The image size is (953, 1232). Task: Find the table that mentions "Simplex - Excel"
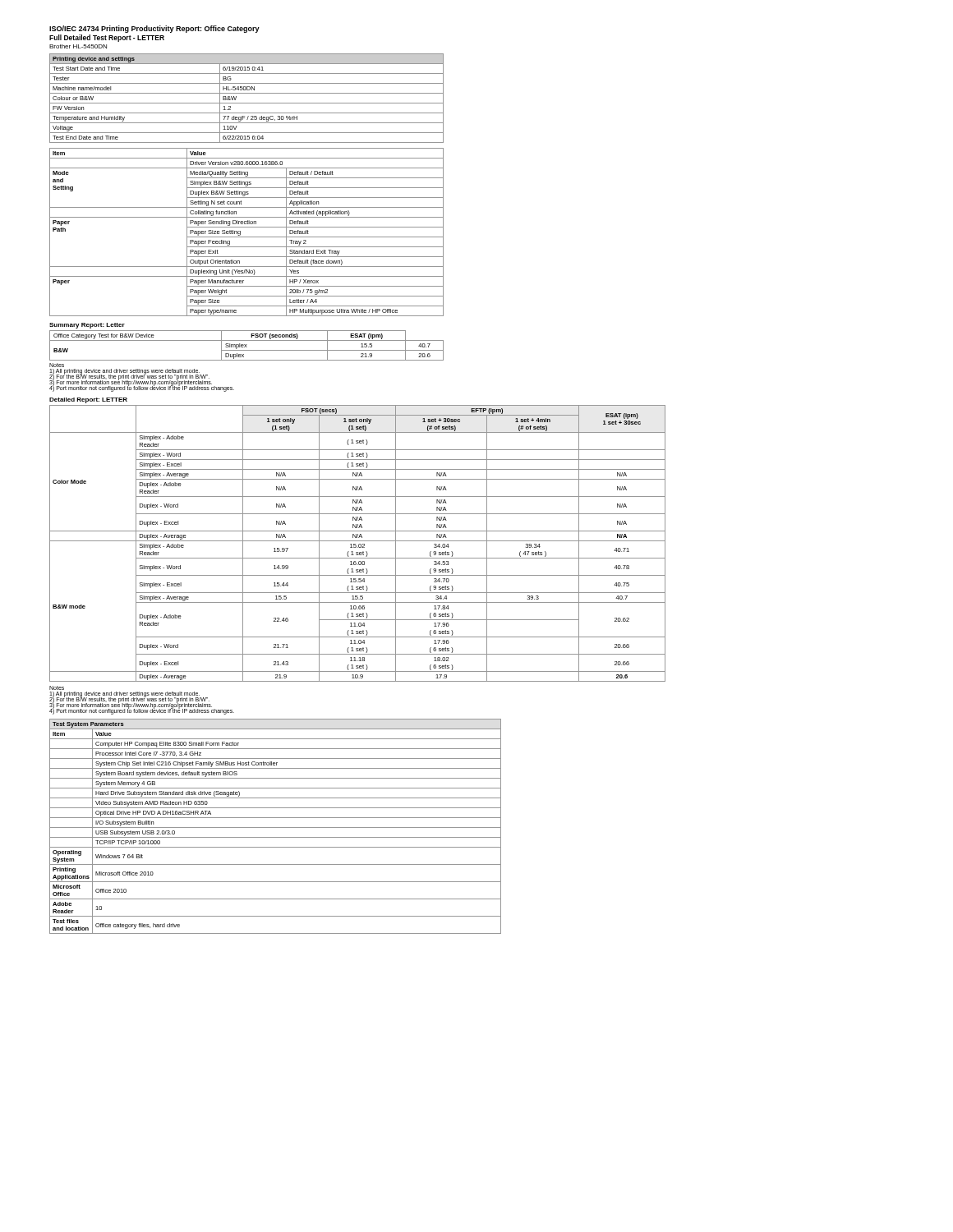tap(481, 543)
